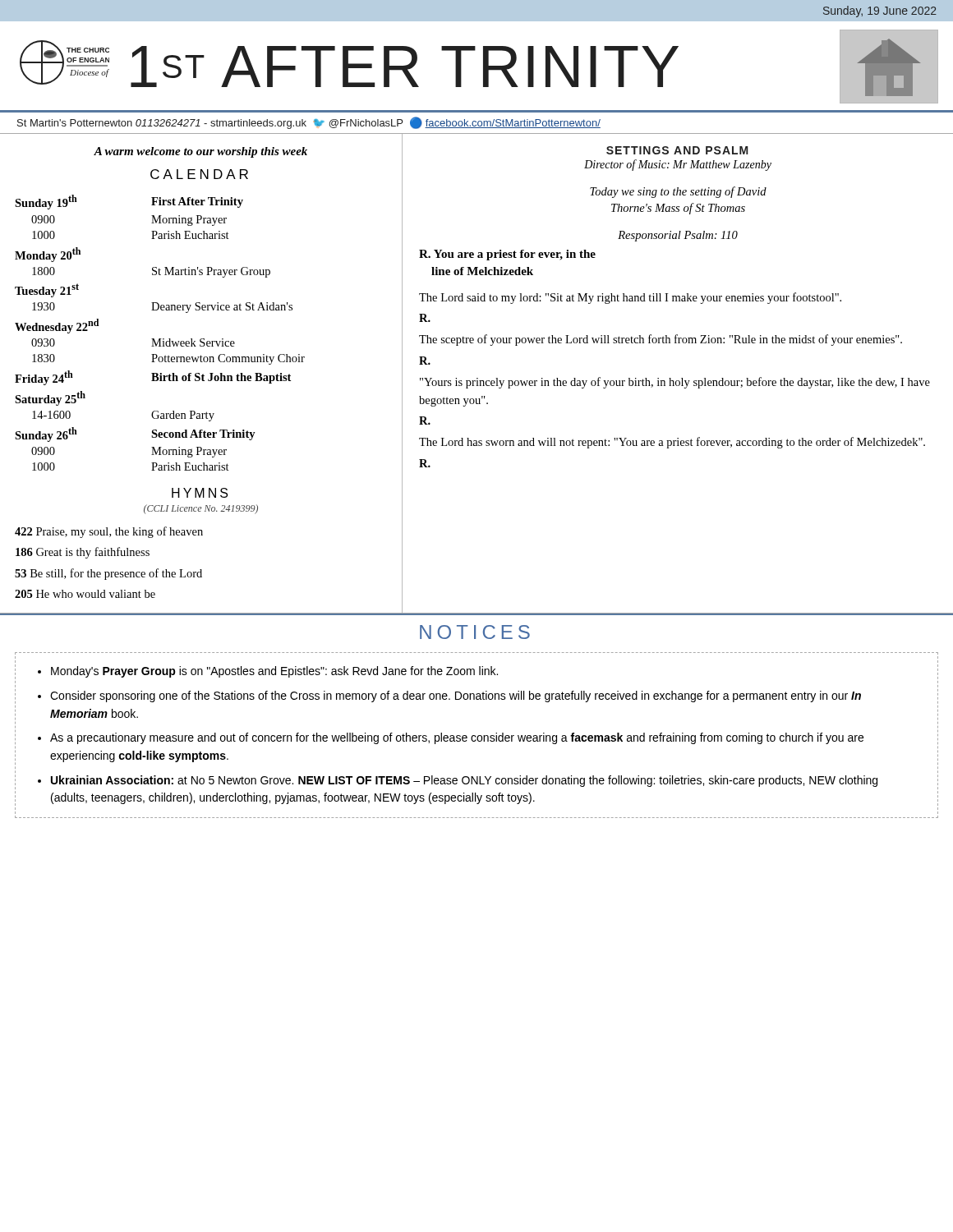The width and height of the screenshot is (953, 1232).
Task: Point to the block beginning "Consider sponsoring one"
Action: coord(456,705)
